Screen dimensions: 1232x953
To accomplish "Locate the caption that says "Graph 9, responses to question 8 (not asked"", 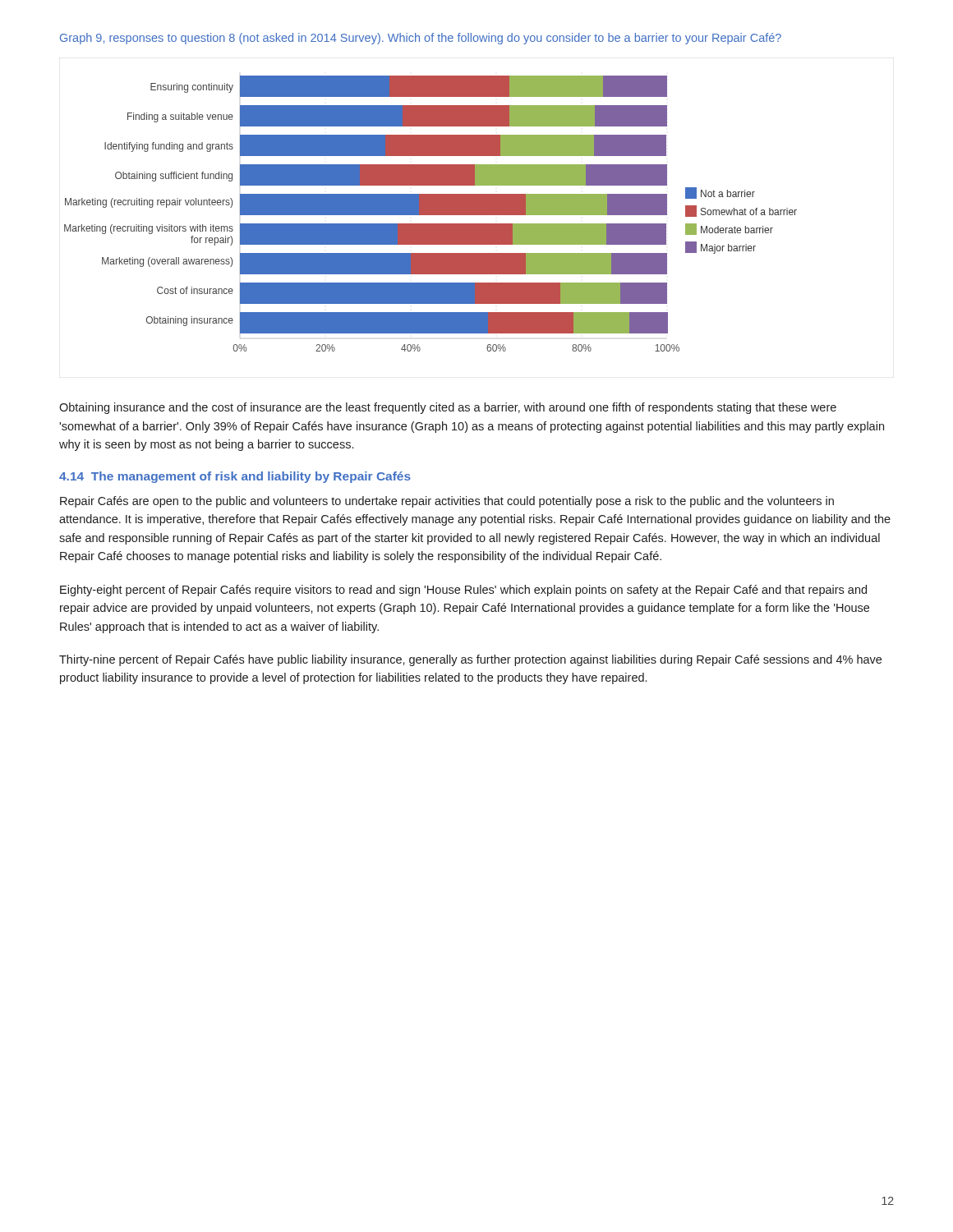I will click(420, 38).
